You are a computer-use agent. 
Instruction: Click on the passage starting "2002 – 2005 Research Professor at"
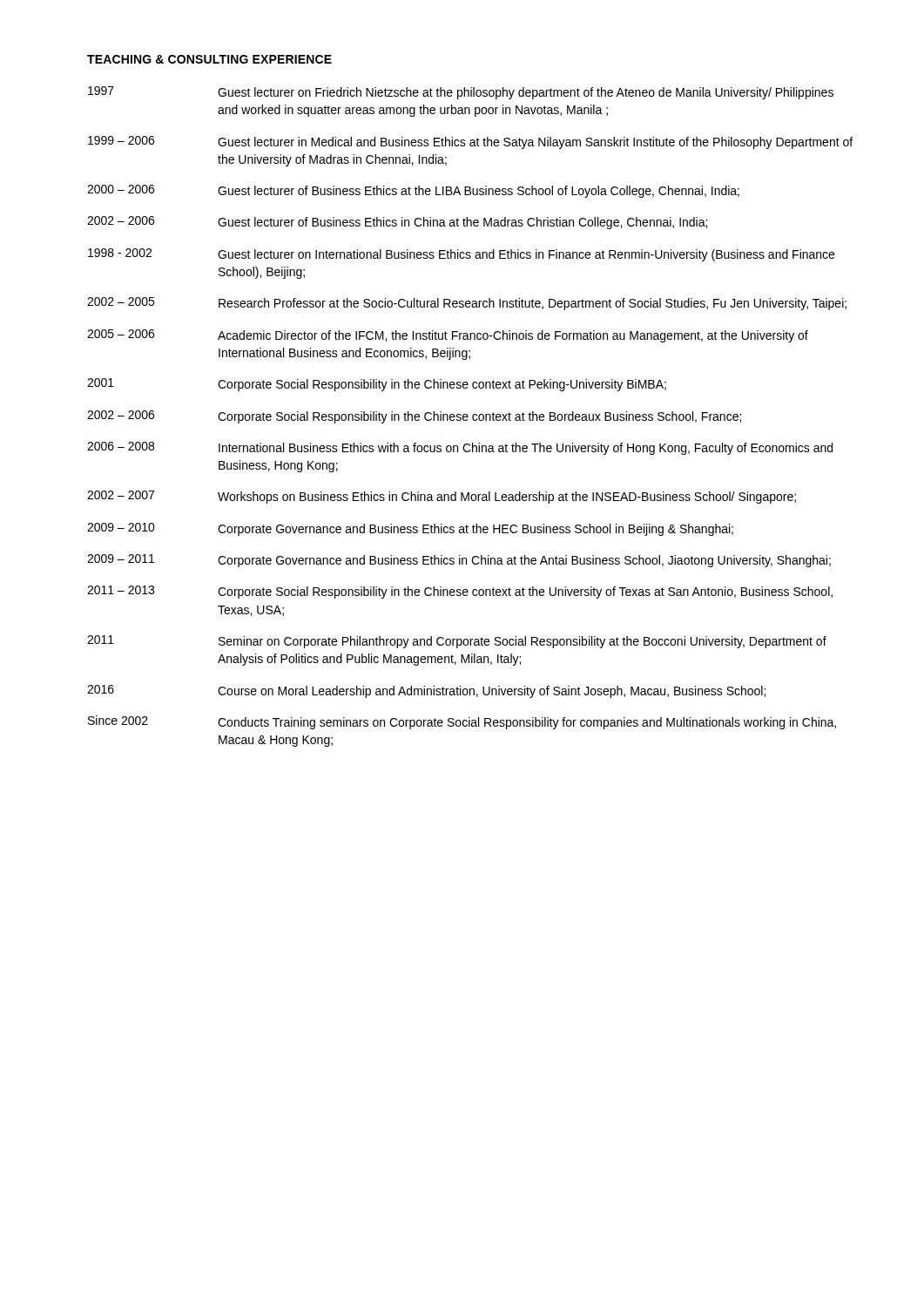[471, 304]
